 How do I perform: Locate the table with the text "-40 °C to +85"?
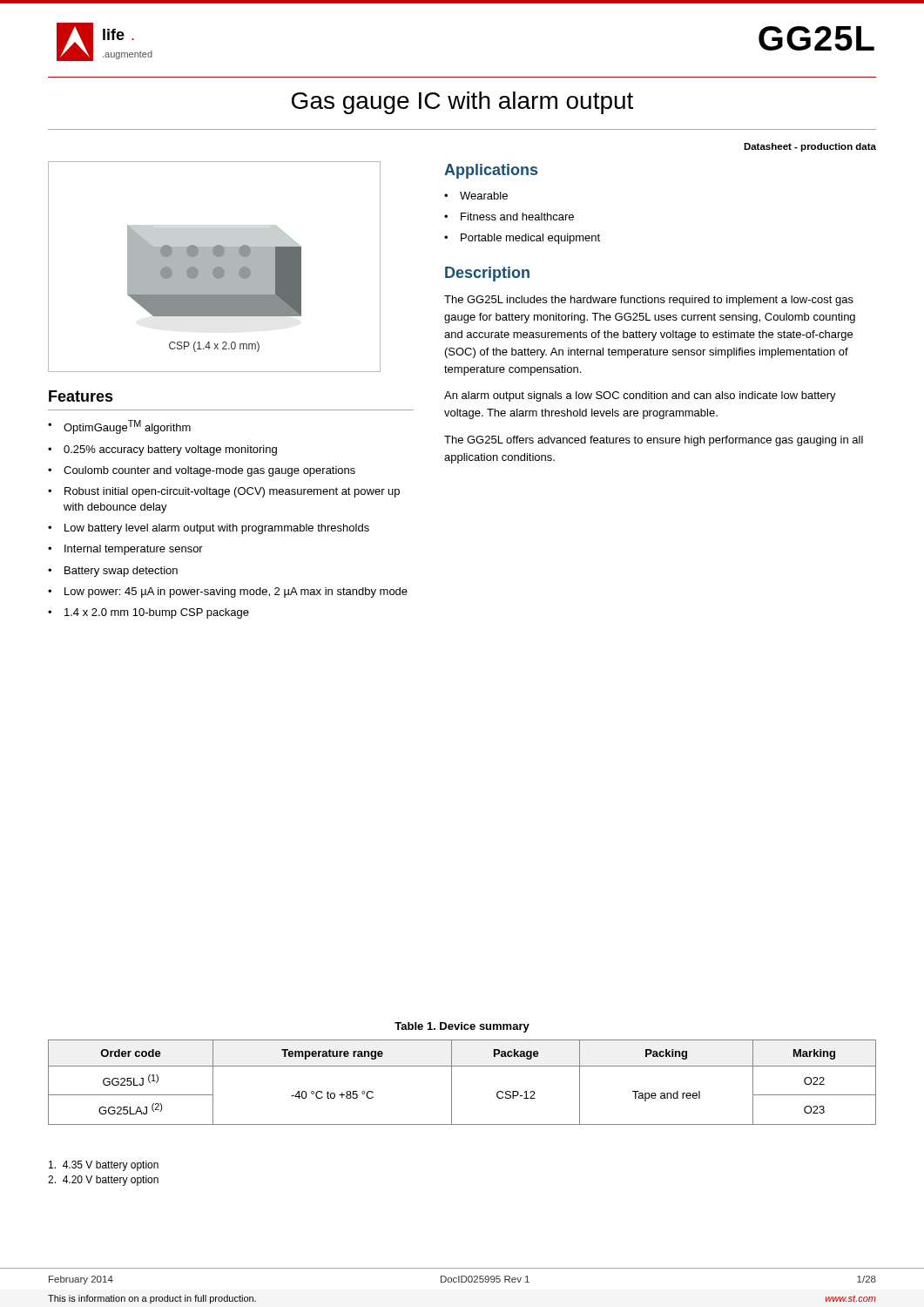(462, 1082)
